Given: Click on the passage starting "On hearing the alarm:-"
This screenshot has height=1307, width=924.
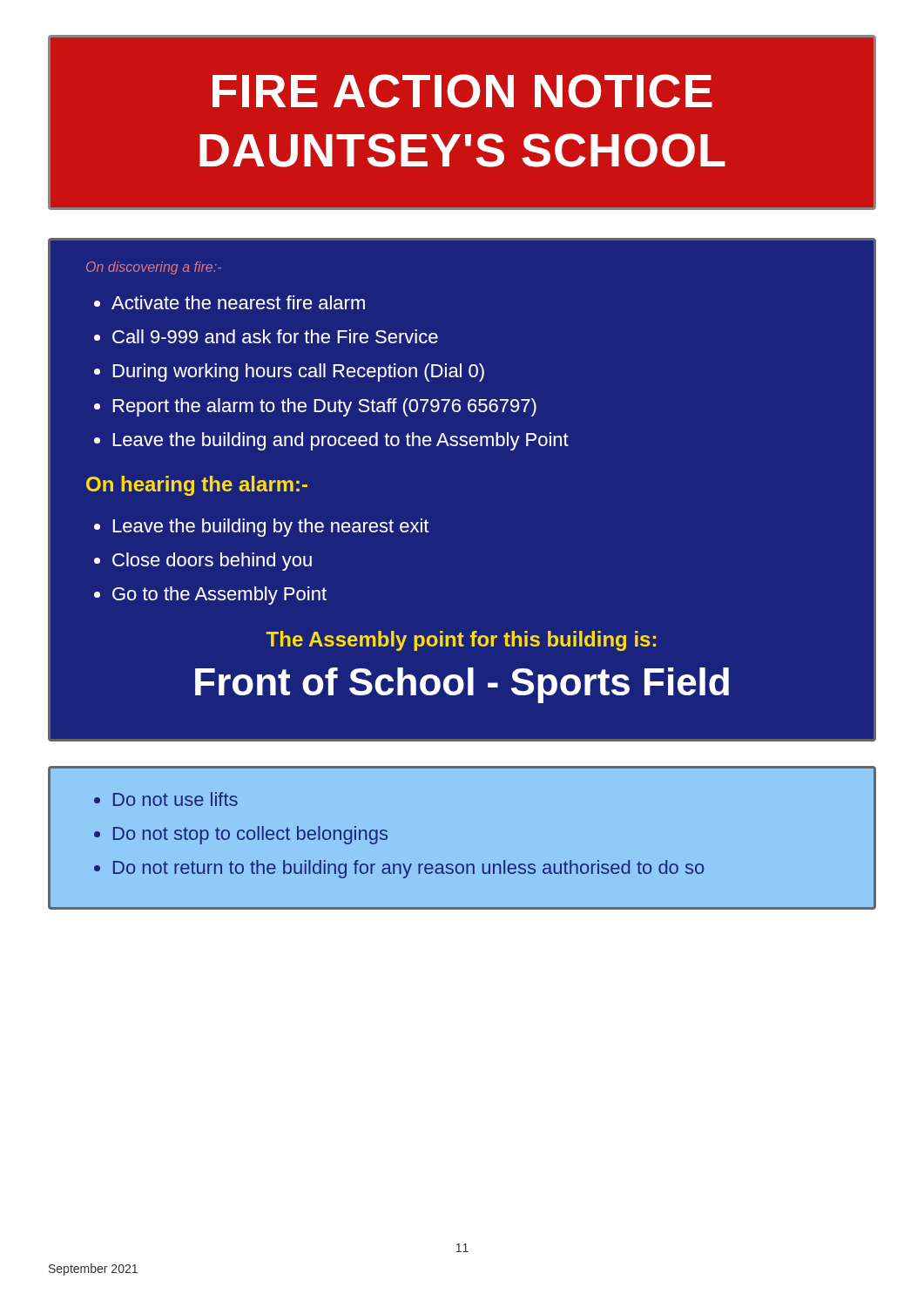Looking at the screenshot, I should pos(197,484).
